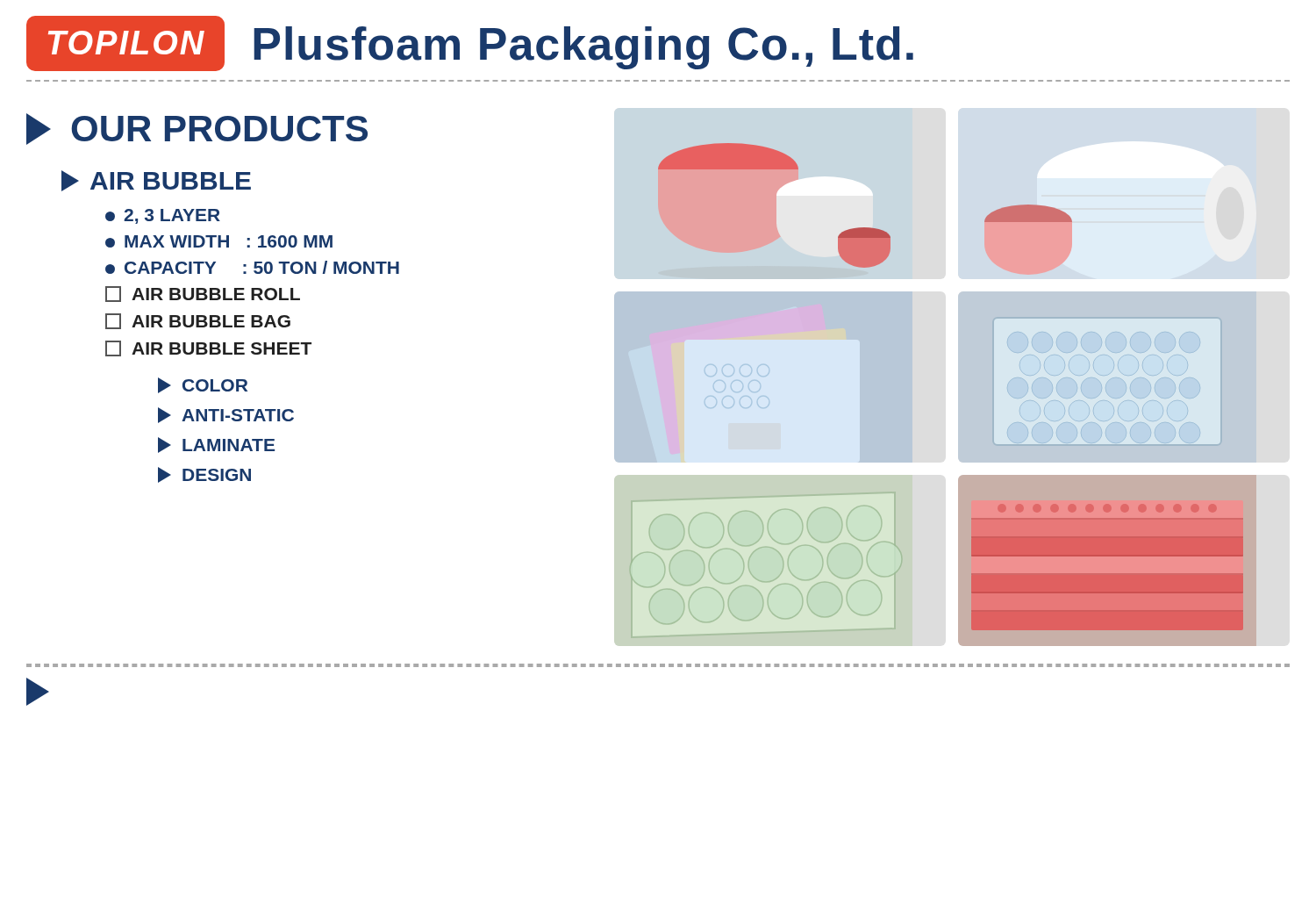
Task: Navigate to the passage starting "CAPACITY : 50 TON /"
Action: point(253,268)
